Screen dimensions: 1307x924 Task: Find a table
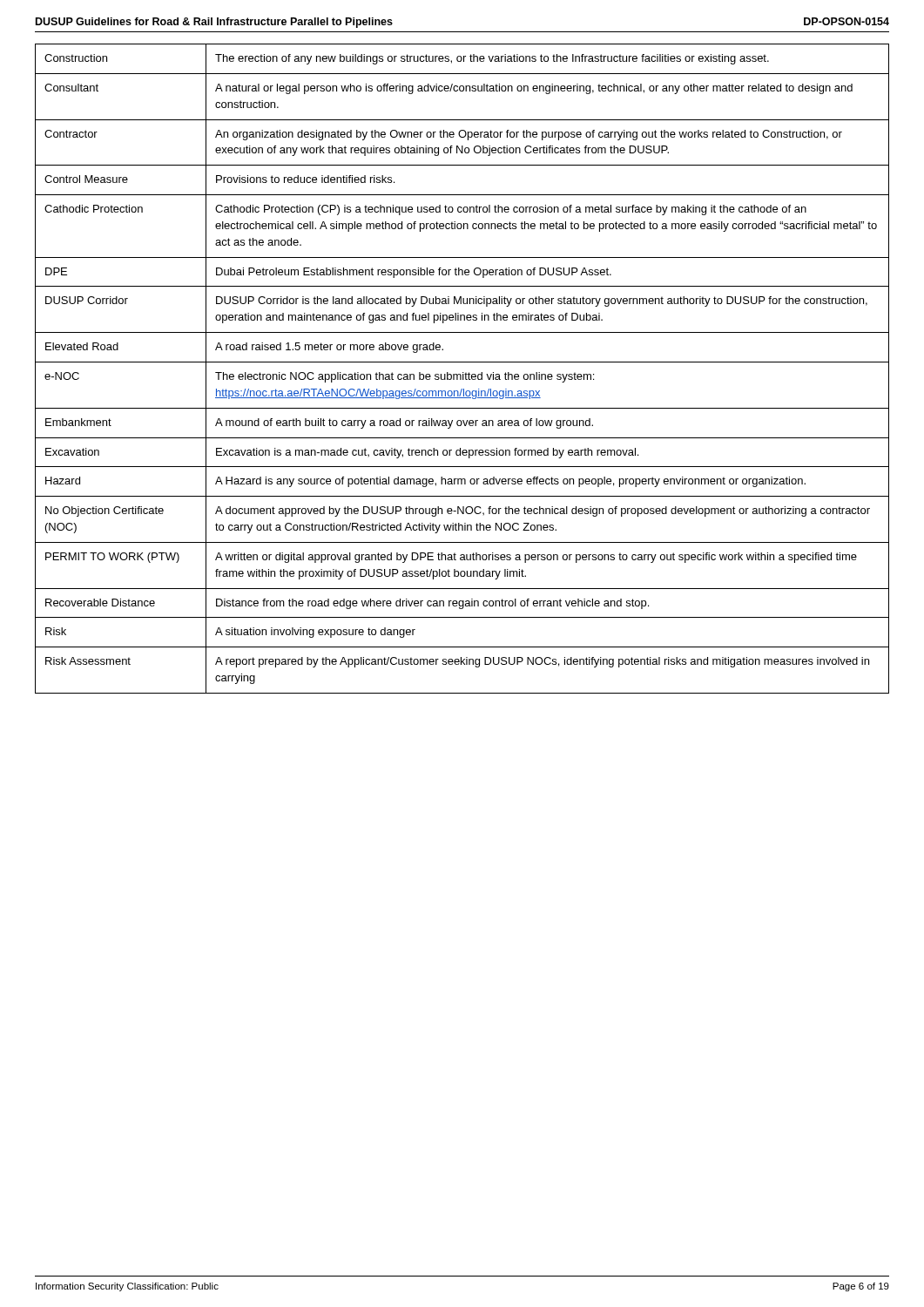click(462, 640)
